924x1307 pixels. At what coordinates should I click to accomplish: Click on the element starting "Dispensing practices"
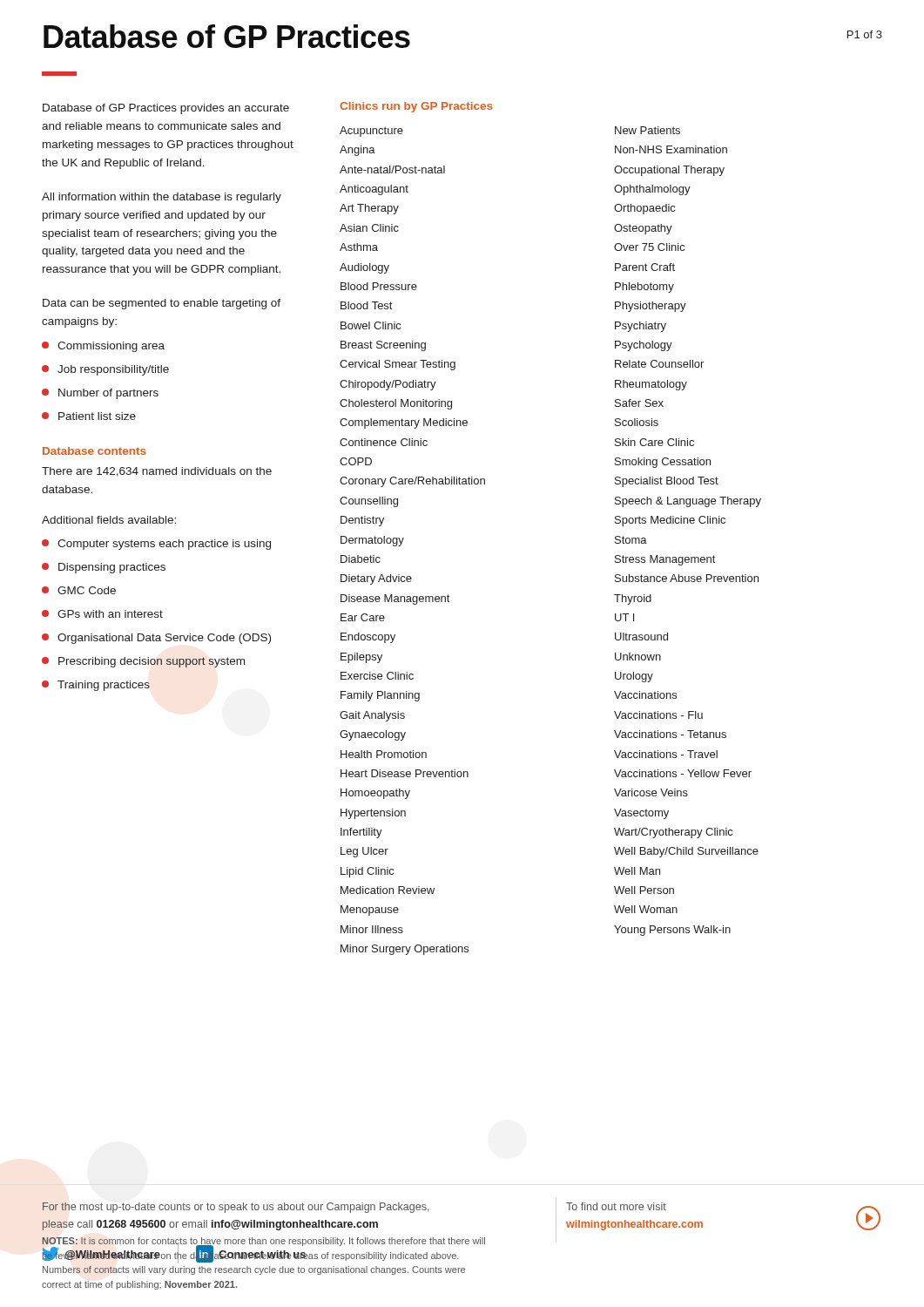(x=104, y=568)
